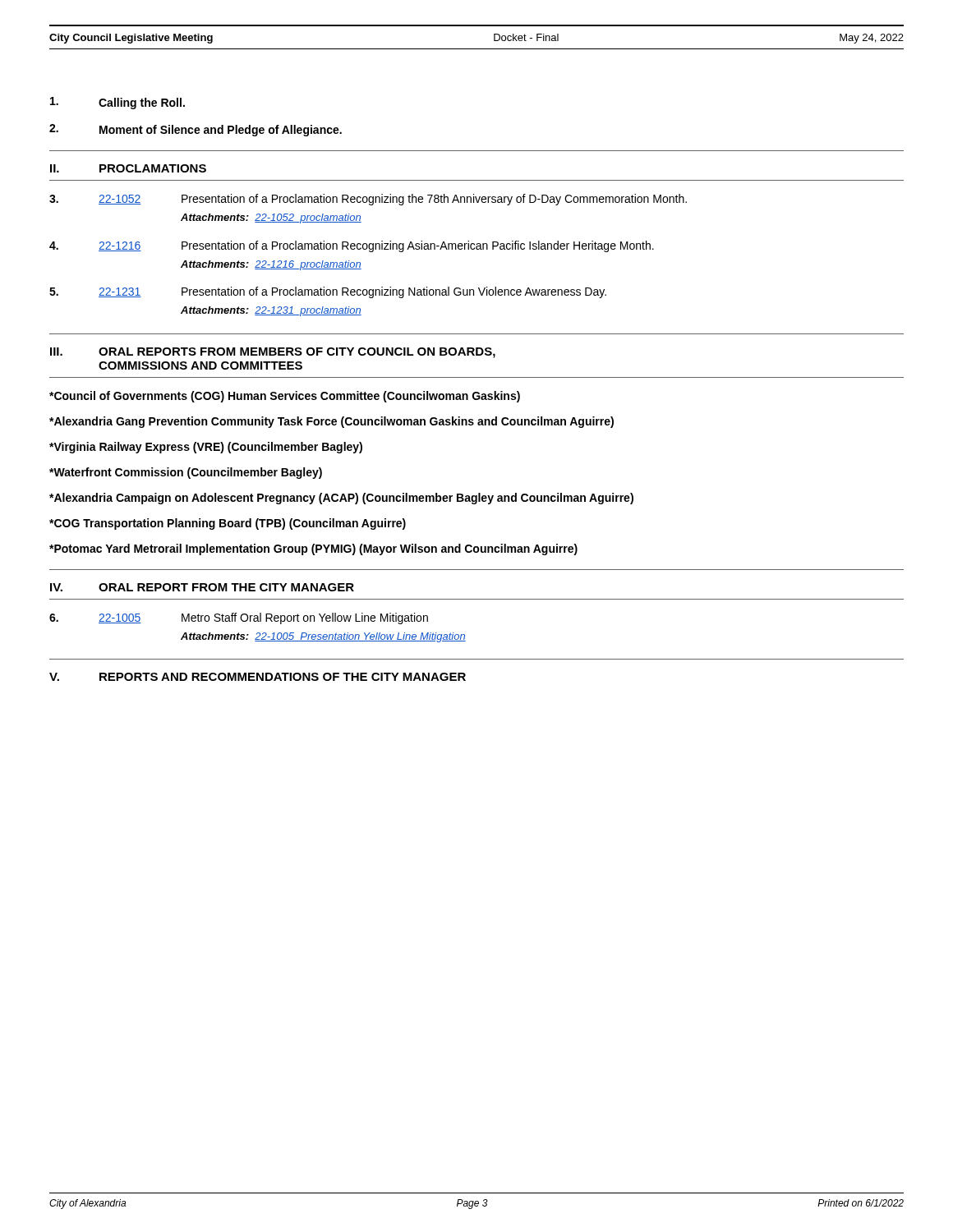Select the text containing "Virginia Railway Express (VRE) (Councilmember Bagley)"

206,446
